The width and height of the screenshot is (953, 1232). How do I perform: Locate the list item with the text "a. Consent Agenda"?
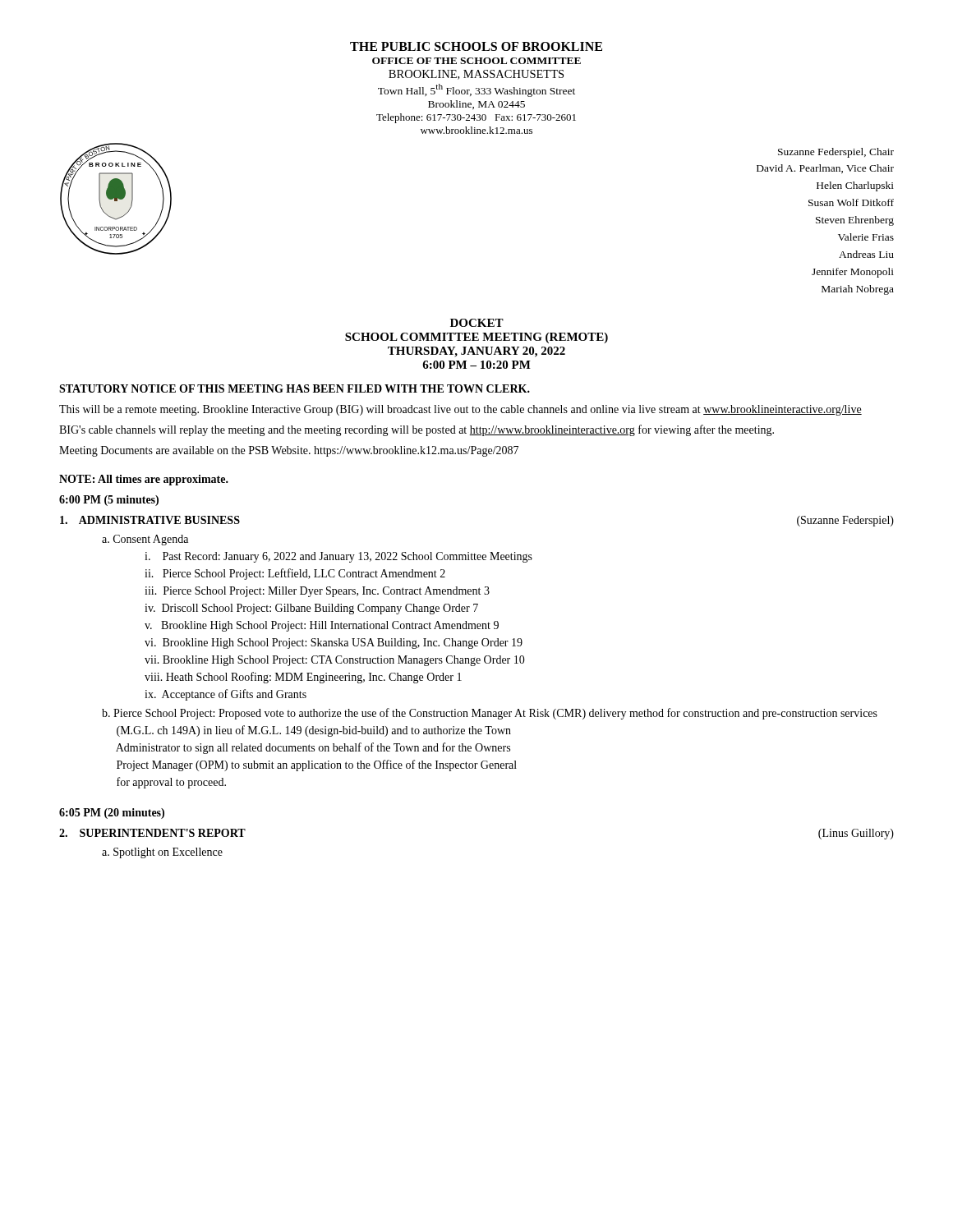(145, 539)
